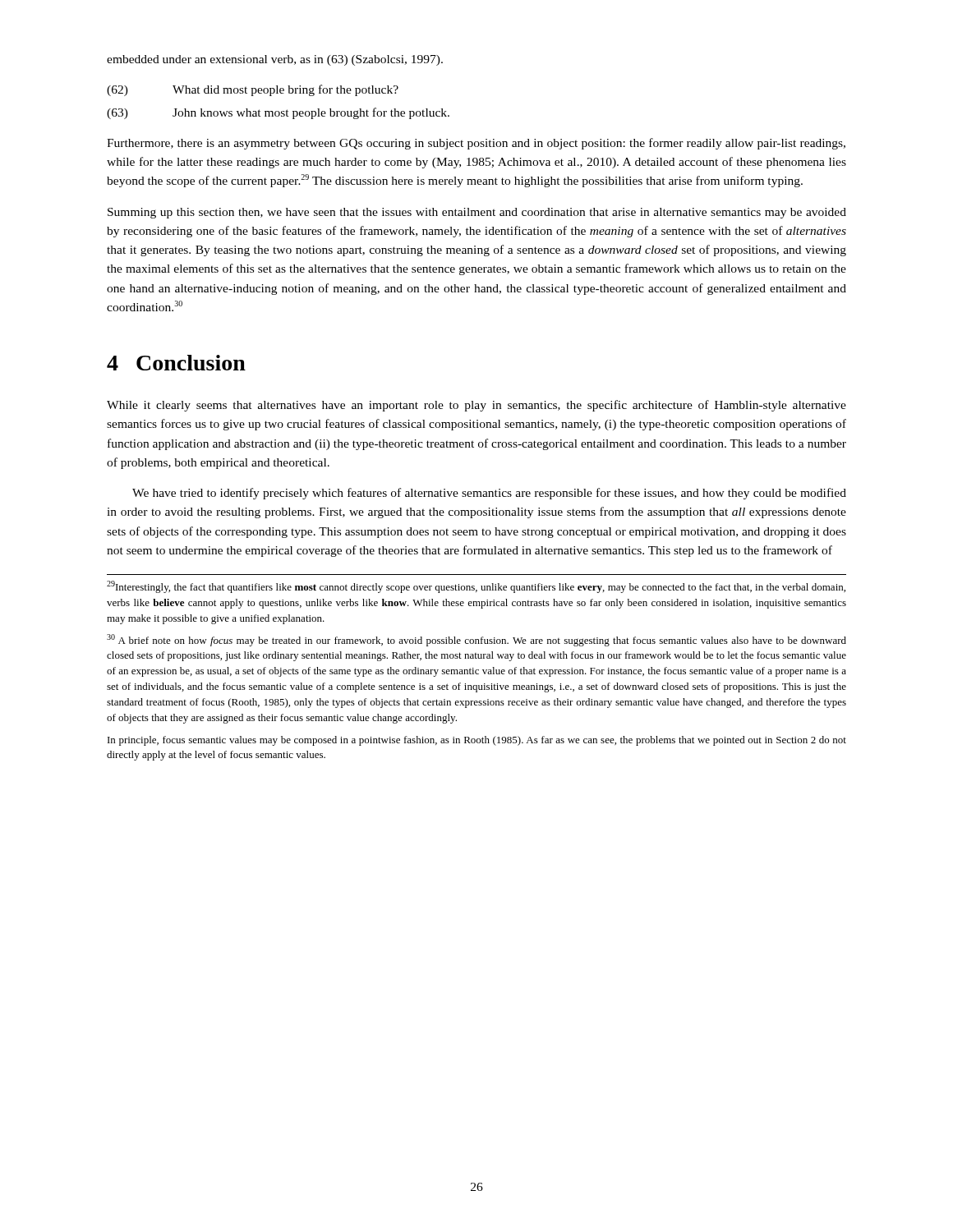The height and width of the screenshot is (1232, 953).
Task: Find the text block starting "(63) John knows what most people brought for"
Action: (278, 113)
